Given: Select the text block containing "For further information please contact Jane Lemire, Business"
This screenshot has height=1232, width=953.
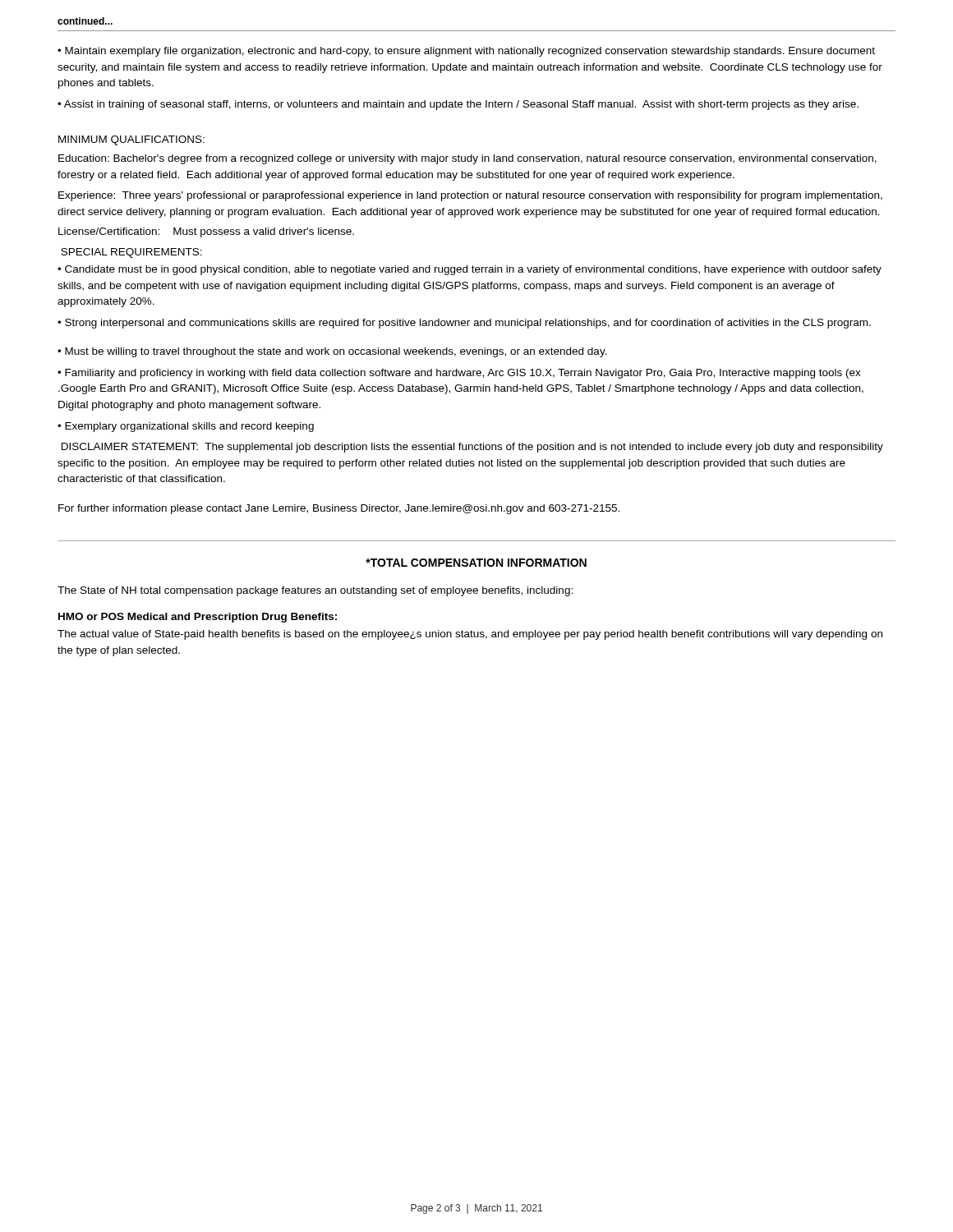Looking at the screenshot, I should click(x=339, y=508).
